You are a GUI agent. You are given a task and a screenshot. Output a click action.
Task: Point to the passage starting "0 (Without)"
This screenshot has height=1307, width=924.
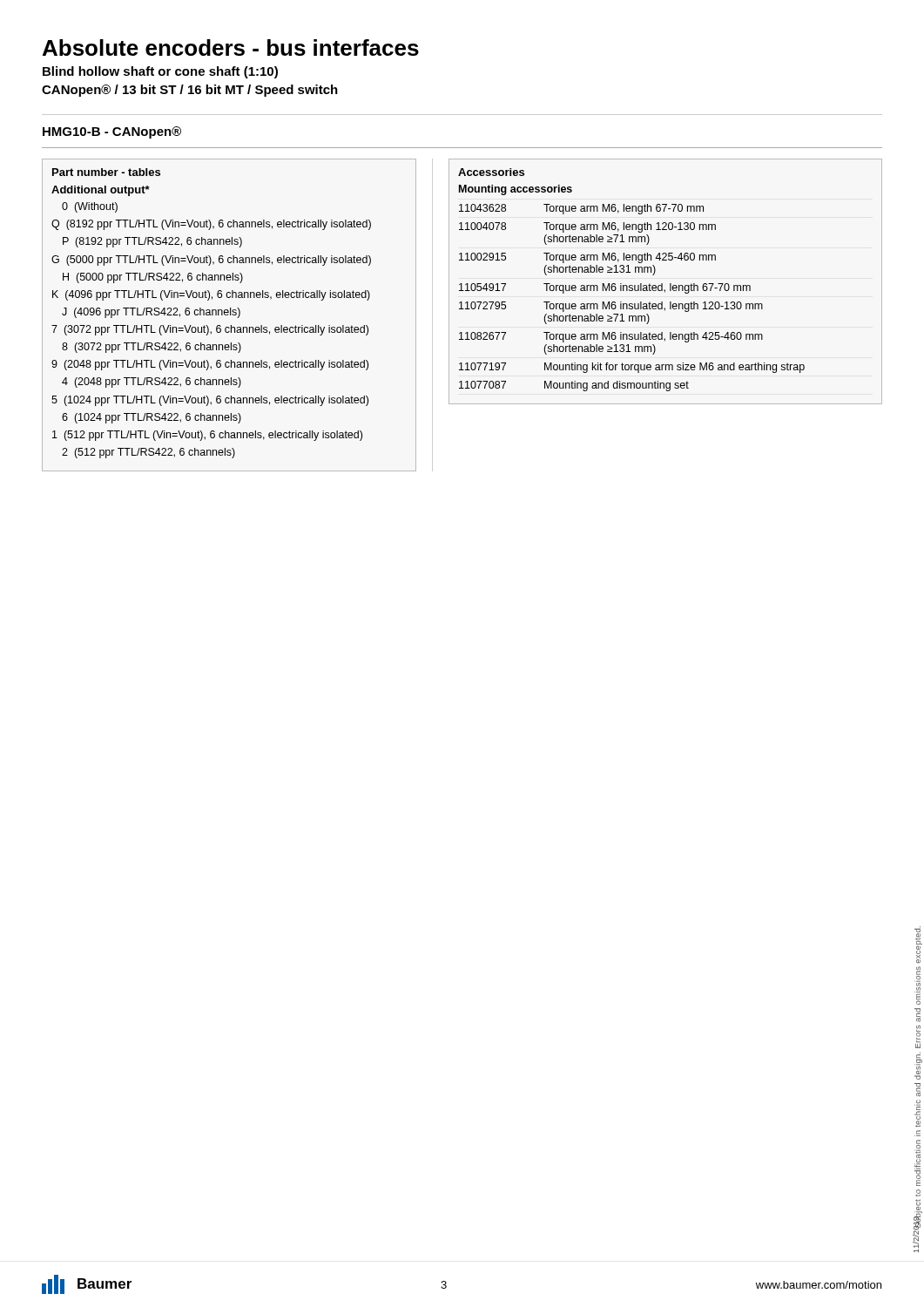[x=90, y=207]
